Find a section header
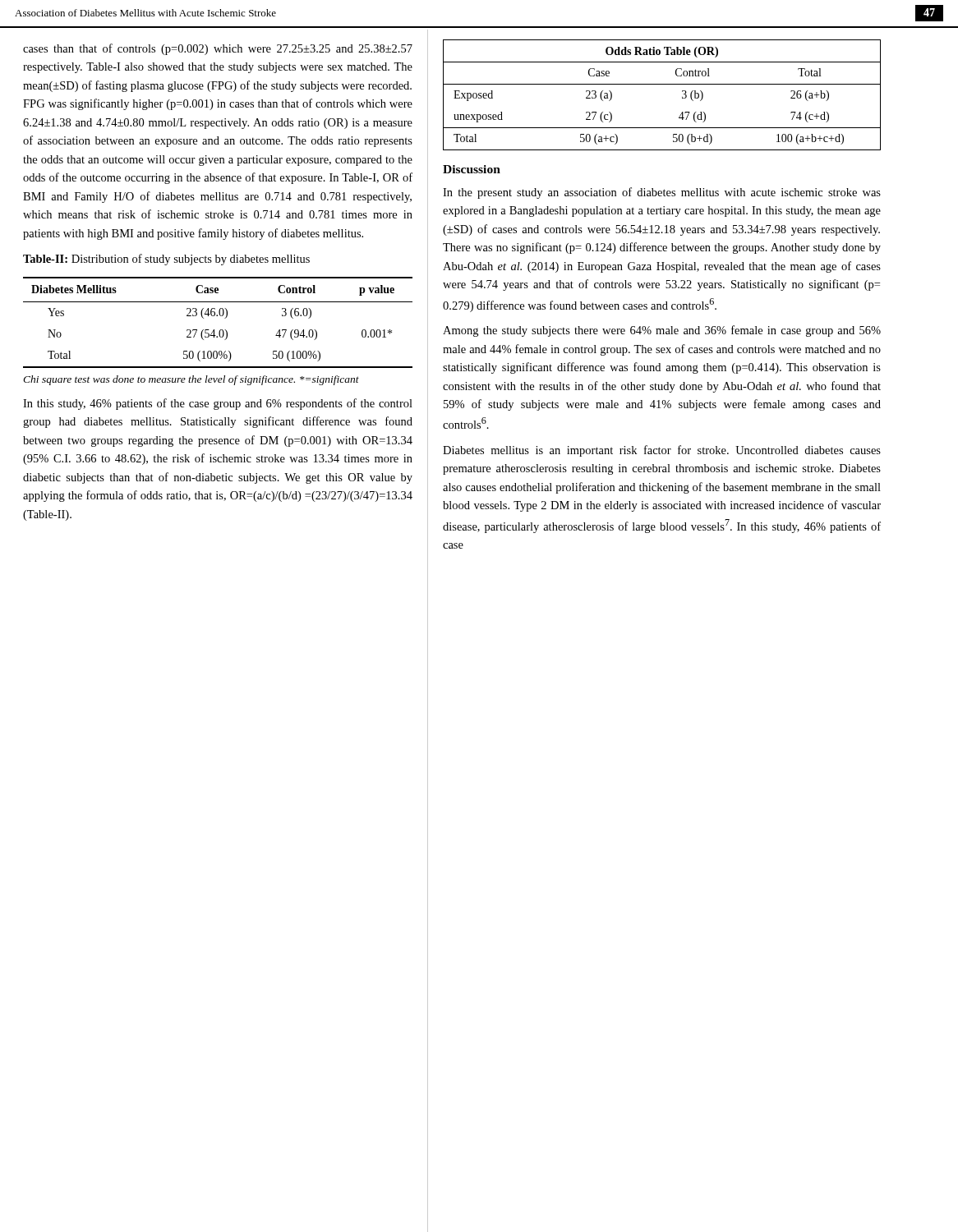 pos(472,169)
